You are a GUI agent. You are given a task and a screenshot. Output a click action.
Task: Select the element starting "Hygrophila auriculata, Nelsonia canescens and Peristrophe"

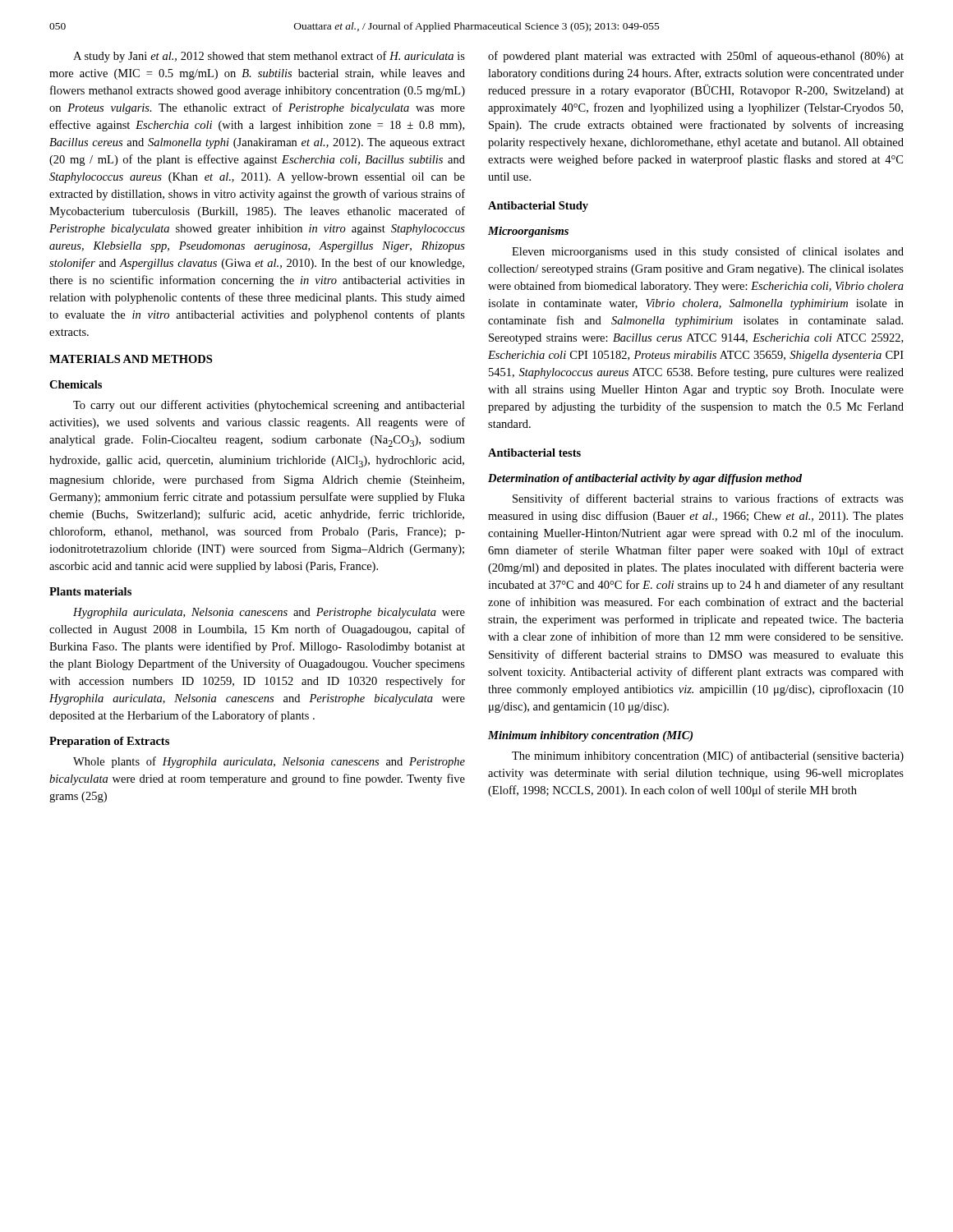pos(257,664)
